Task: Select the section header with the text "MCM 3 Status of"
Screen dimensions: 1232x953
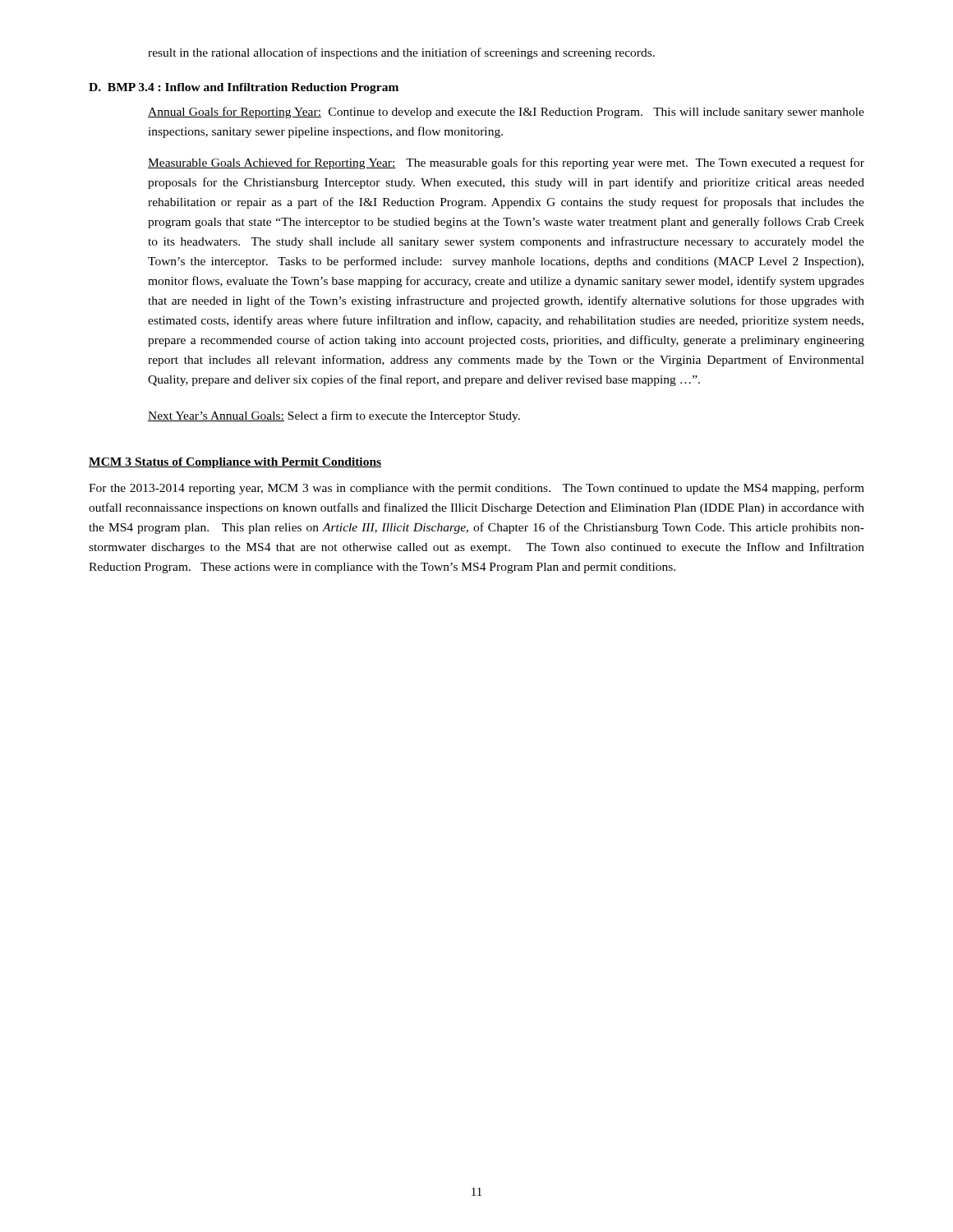Action: [235, 461]
